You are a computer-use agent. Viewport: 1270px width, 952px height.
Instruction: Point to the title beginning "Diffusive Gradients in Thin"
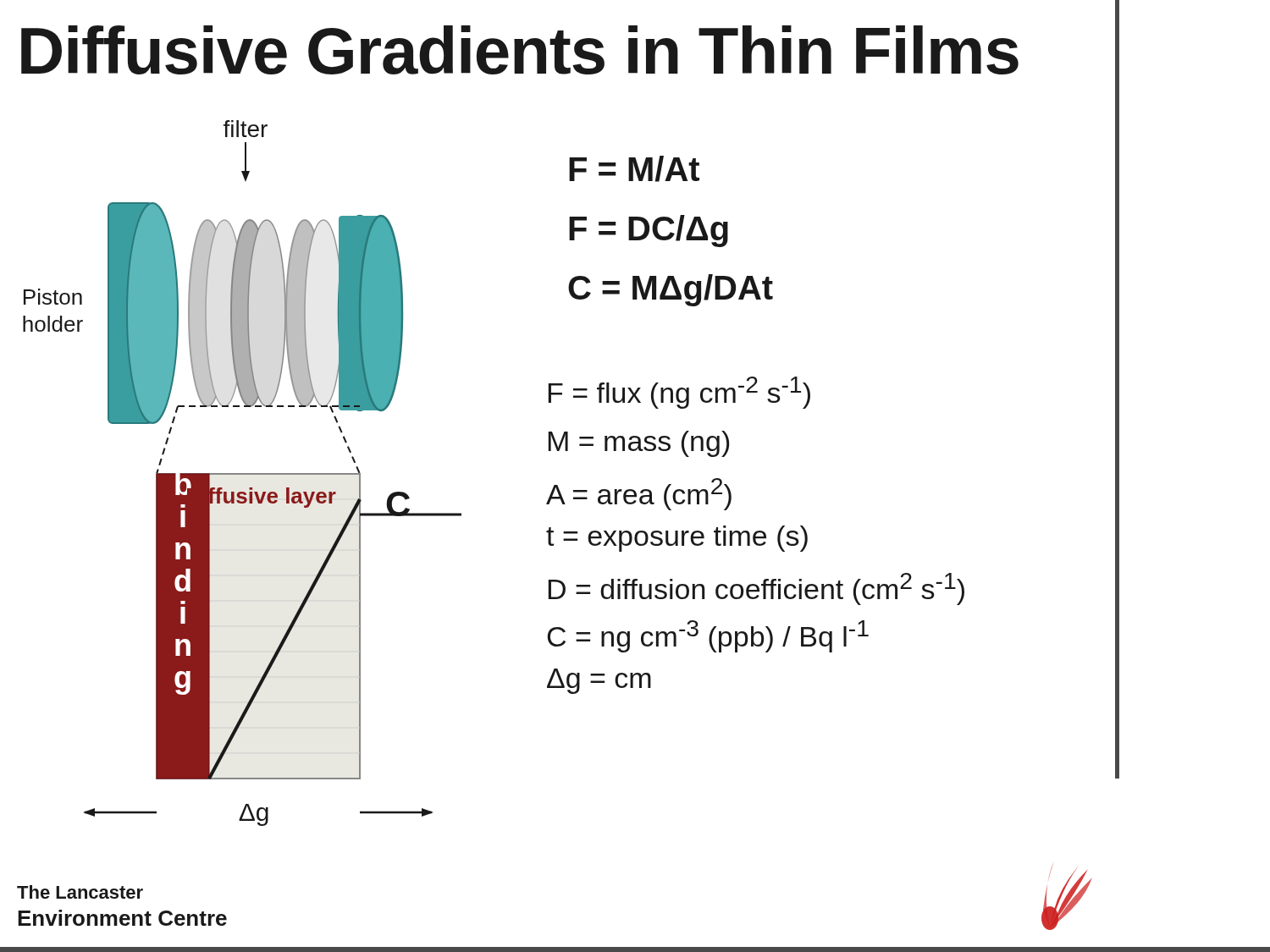pos(518,52)
